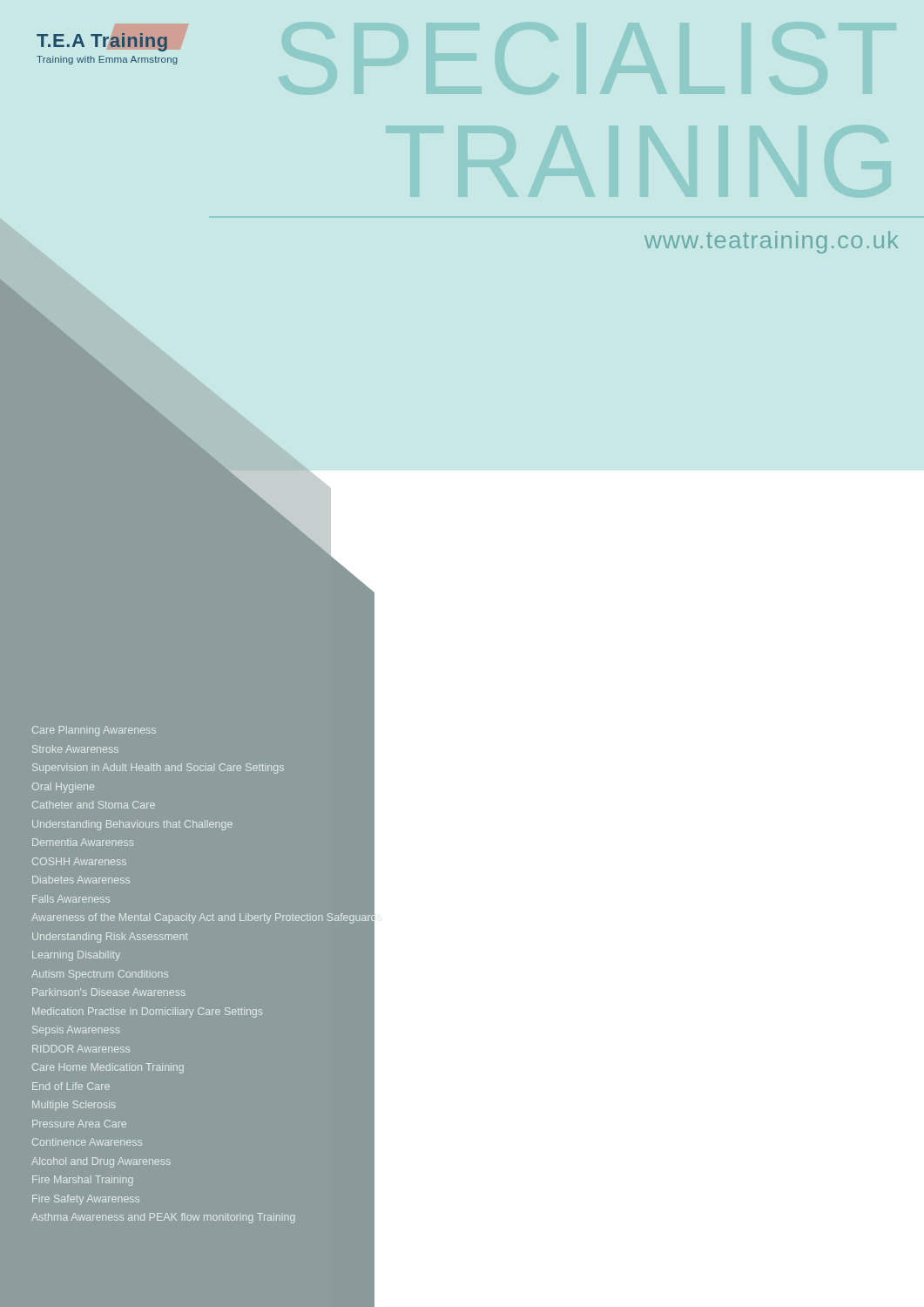This screenshot has width=924, height=1307.
Task: Find the list item that reads "Pressure Area Care"
Action: tap(79, 1124)
